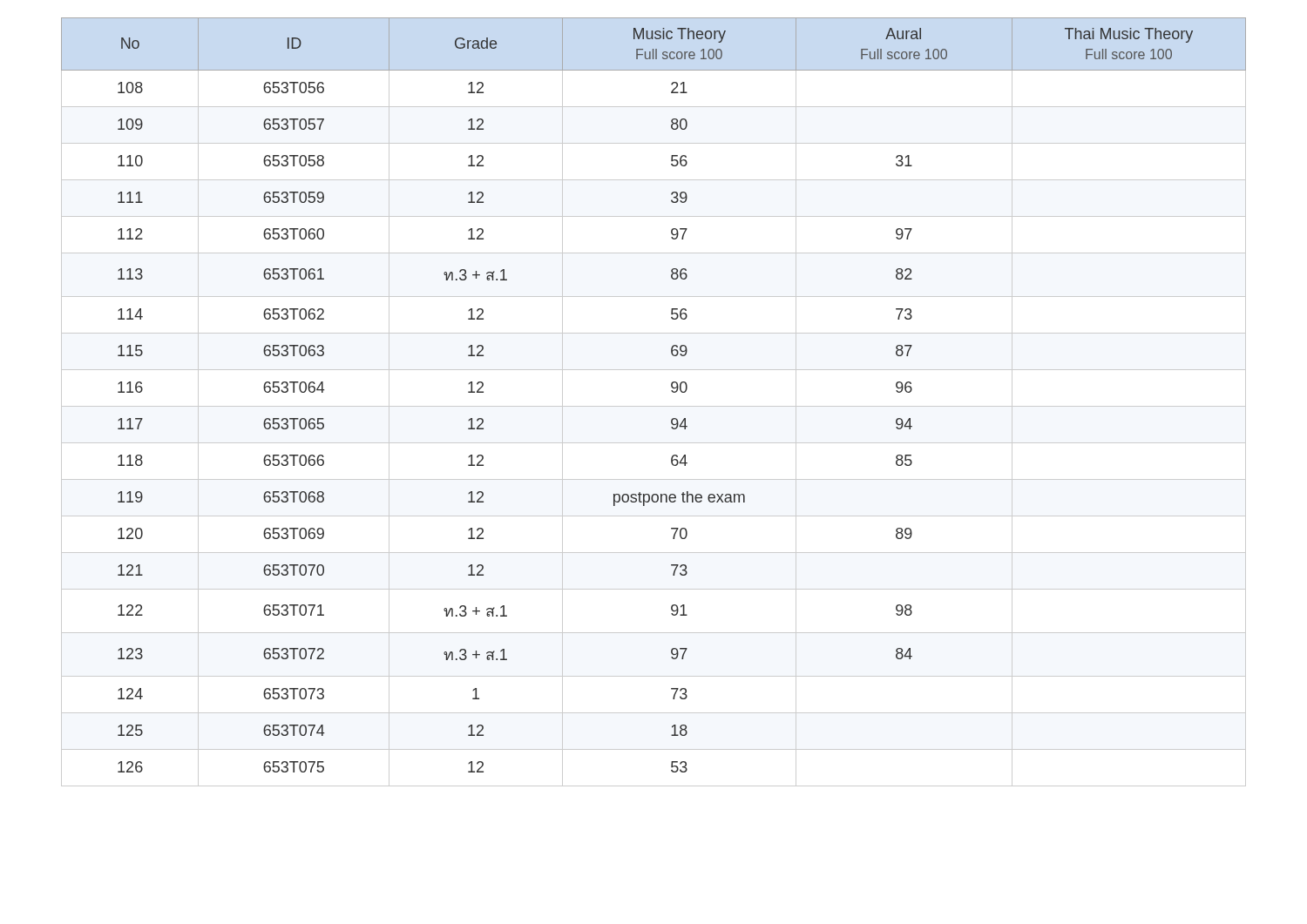Select the table that reads "postpone the exam"
This screenshot has height=924, width=1307.
654,402
